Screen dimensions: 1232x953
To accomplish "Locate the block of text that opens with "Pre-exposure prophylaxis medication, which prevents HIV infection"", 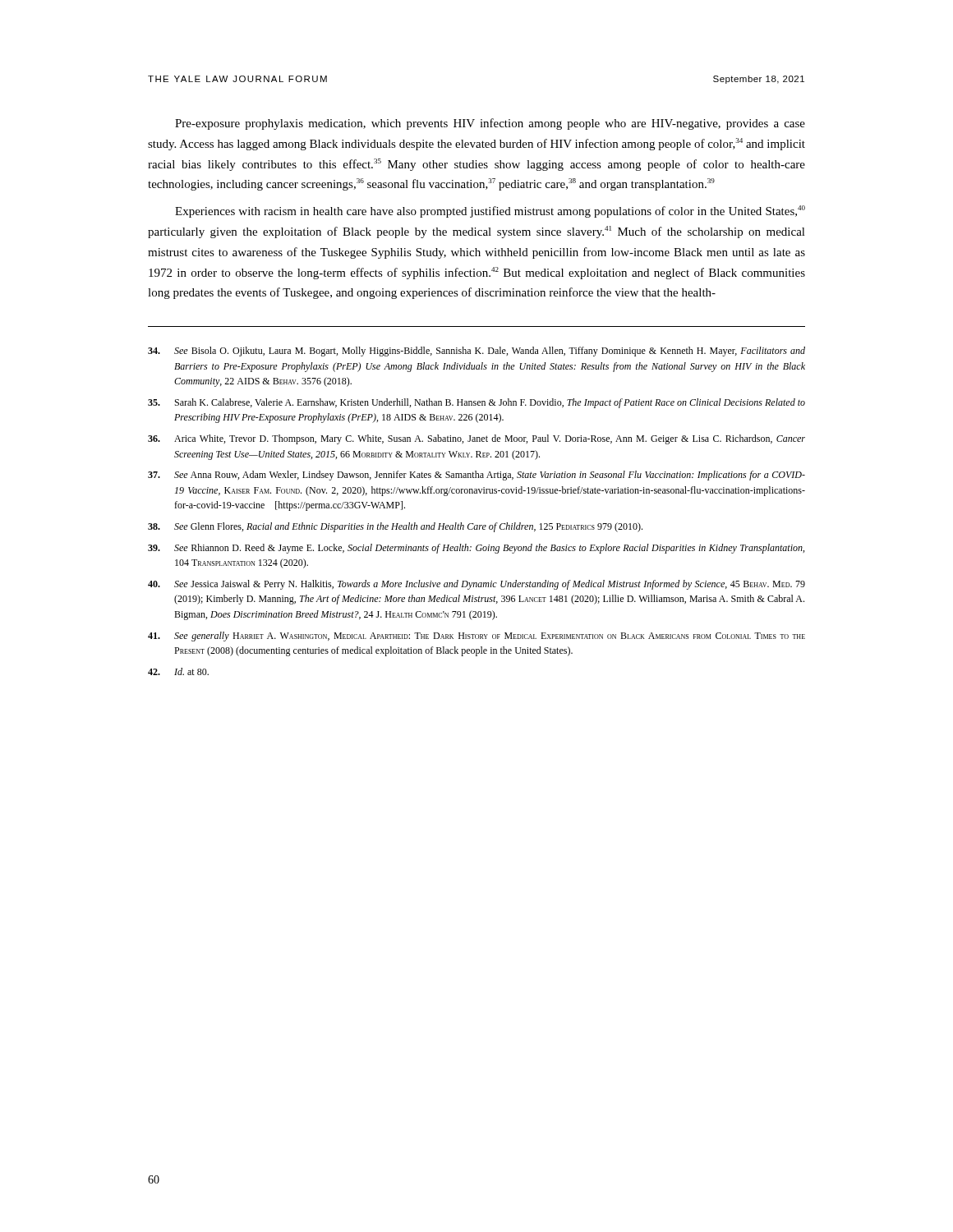I will pyautogui.click(x=476, y=208).
